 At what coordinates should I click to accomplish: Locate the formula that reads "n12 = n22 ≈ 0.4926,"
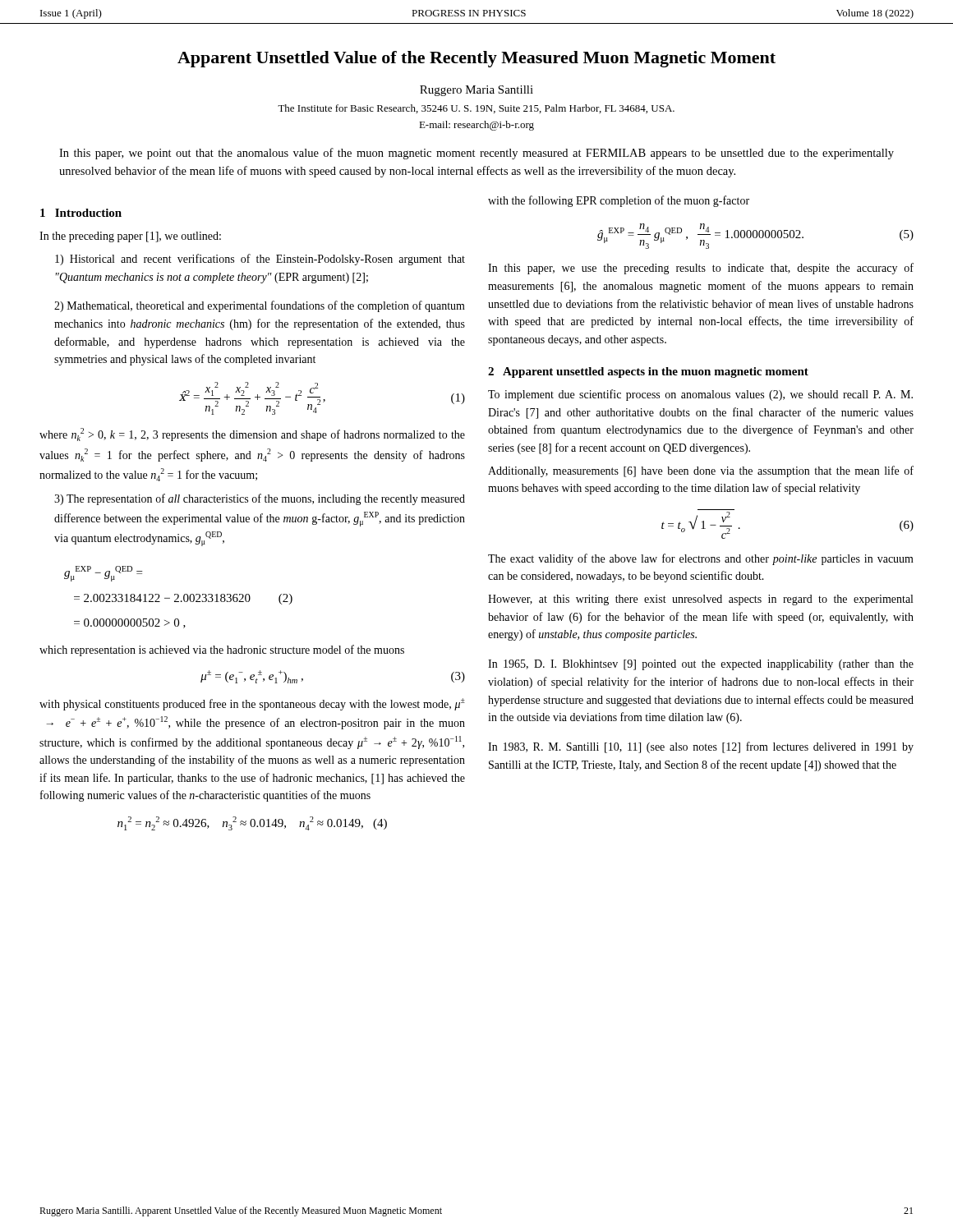(252, 824)
